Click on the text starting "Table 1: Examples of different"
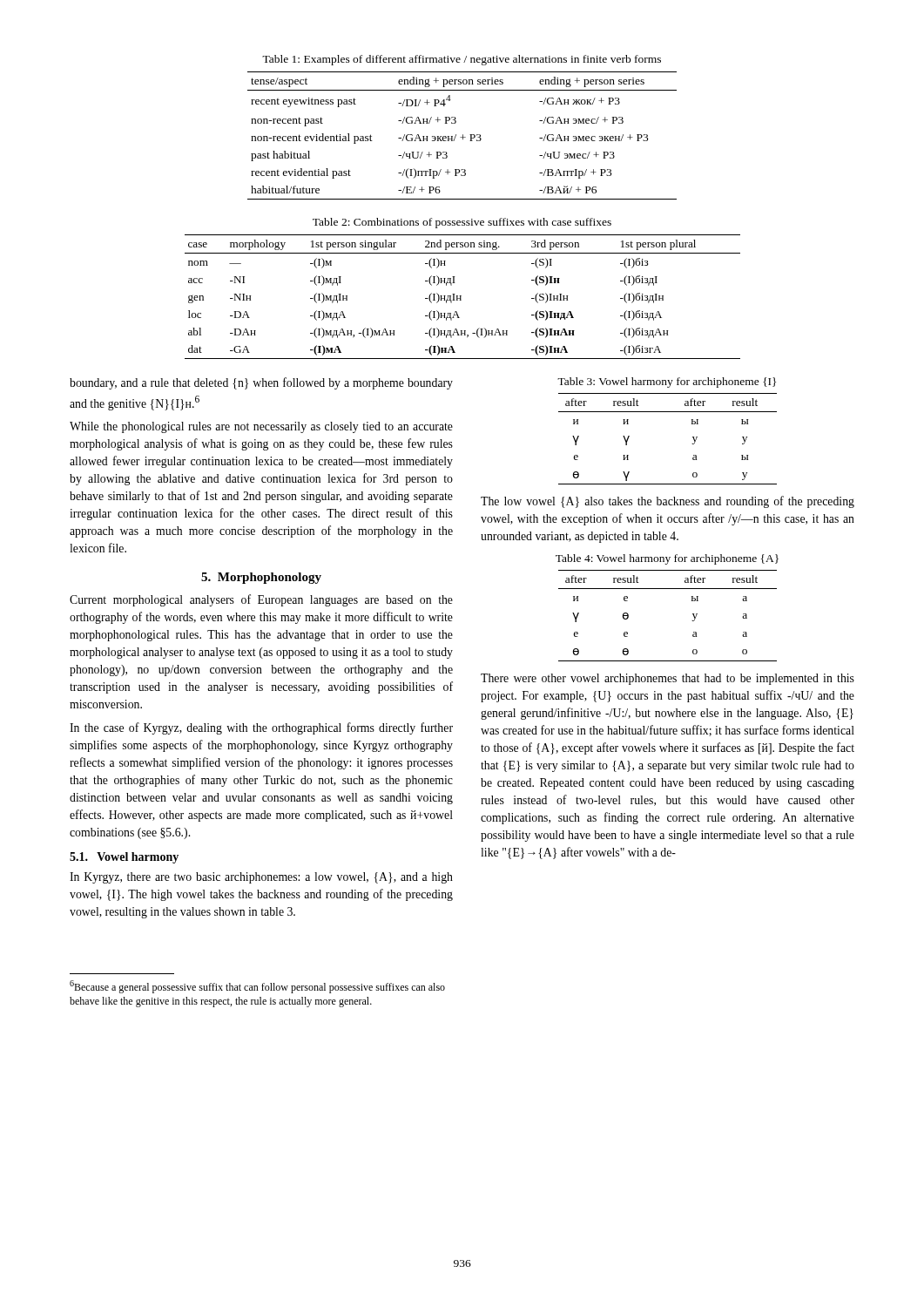 pos(462,59)
